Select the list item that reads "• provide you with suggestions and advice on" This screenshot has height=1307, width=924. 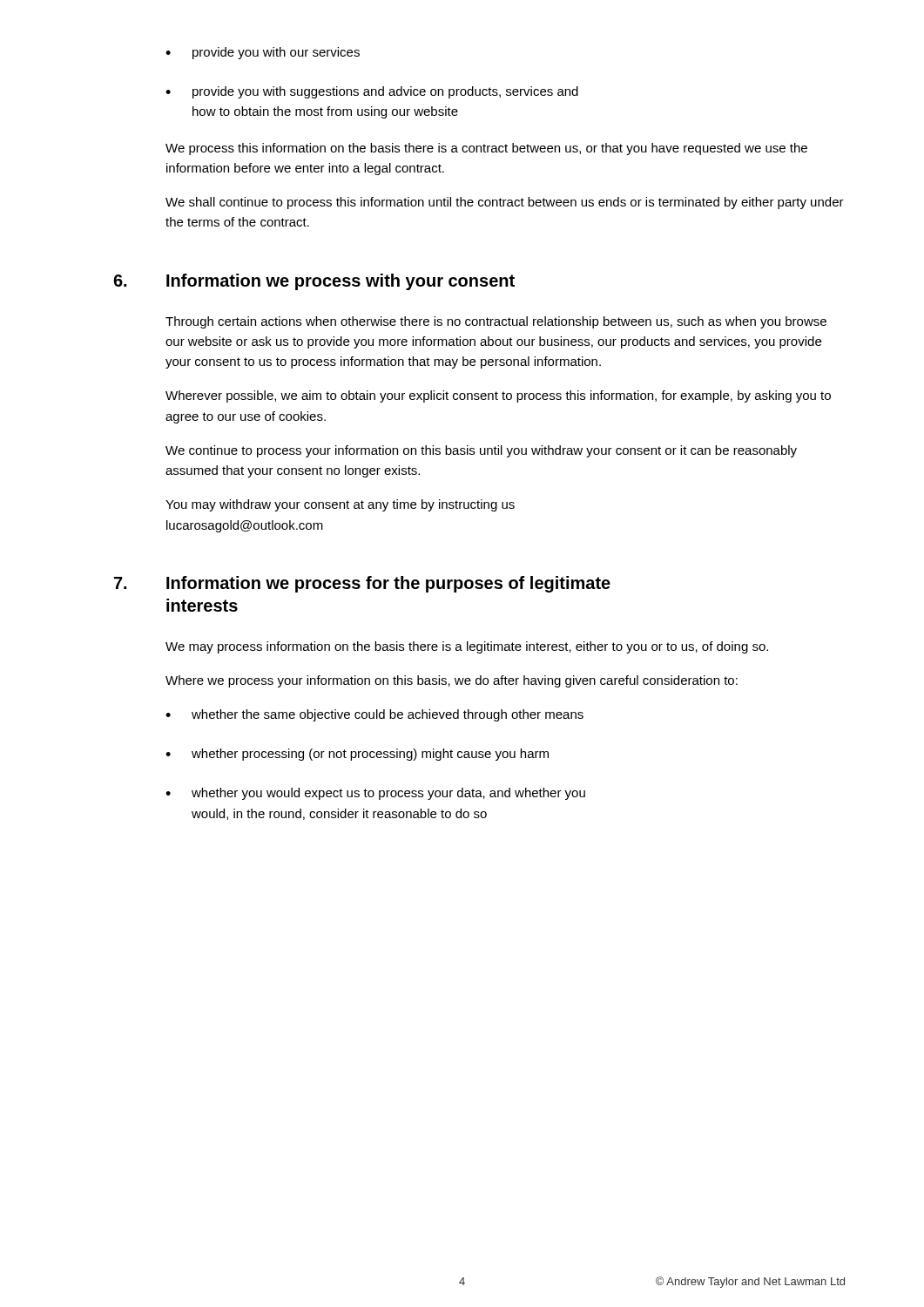(x=372, y=101)
